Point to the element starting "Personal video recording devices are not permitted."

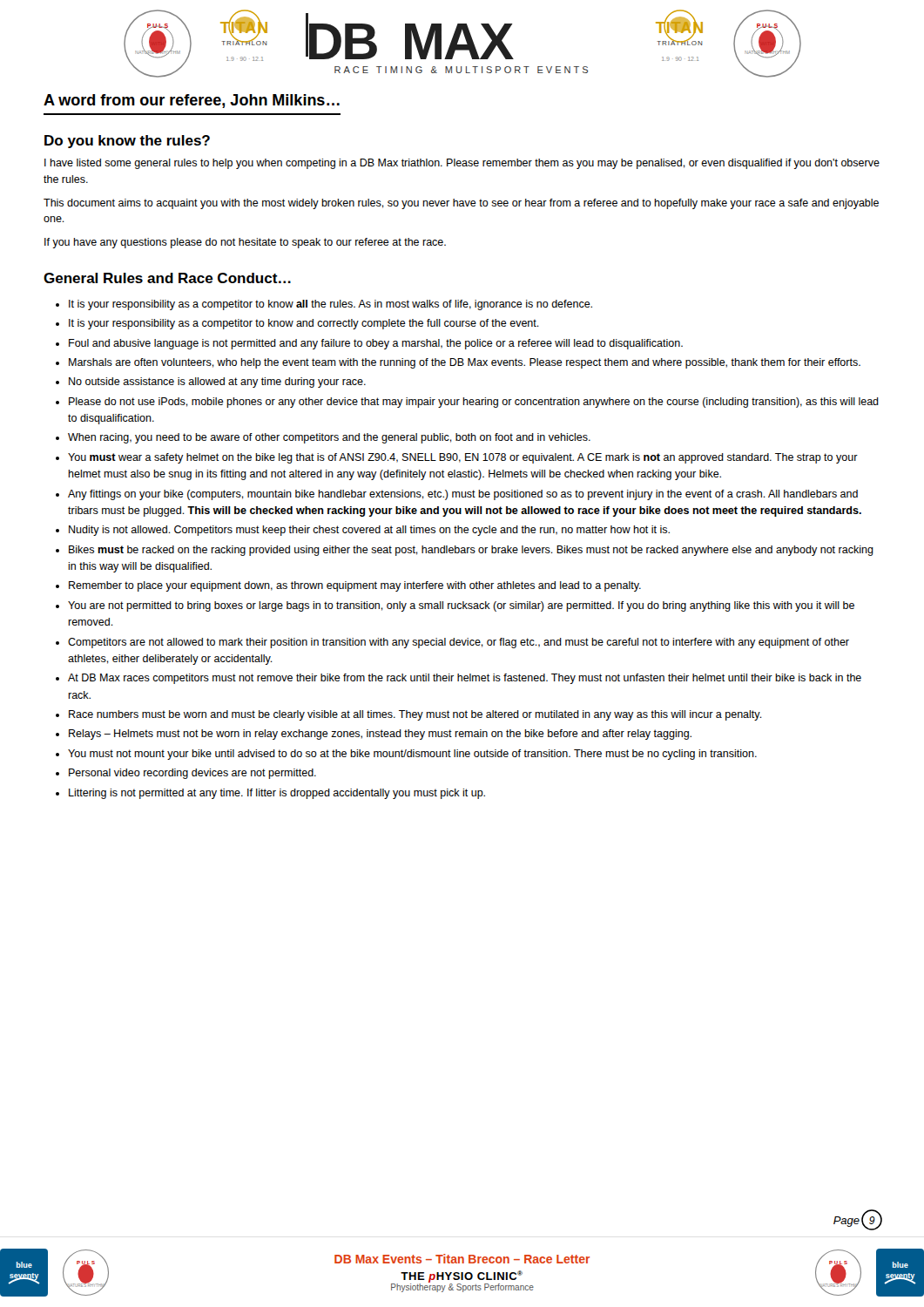[x=192, y=774]
